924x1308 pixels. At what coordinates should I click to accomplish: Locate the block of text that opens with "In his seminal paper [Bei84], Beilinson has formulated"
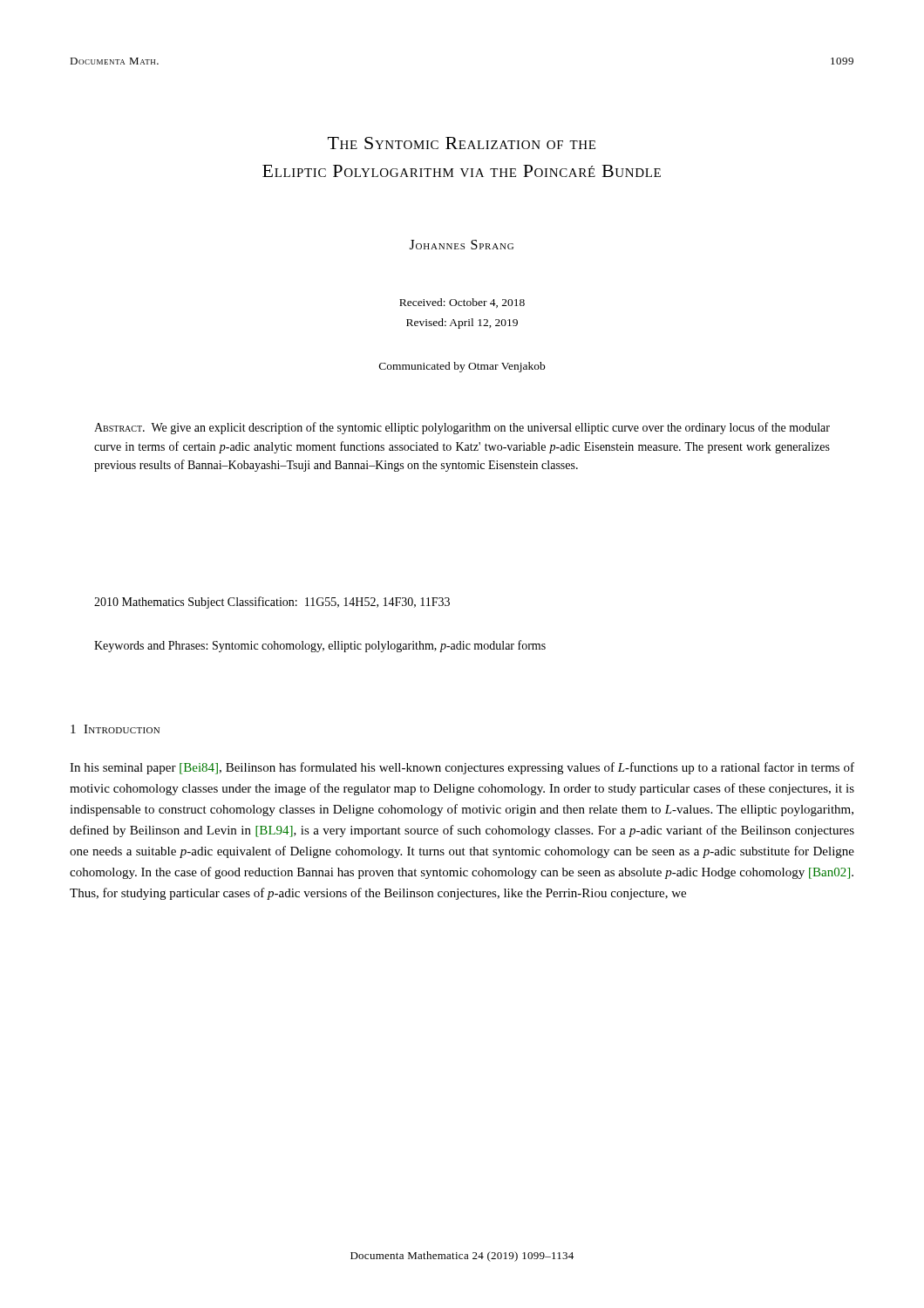click(x=462, y=830)
